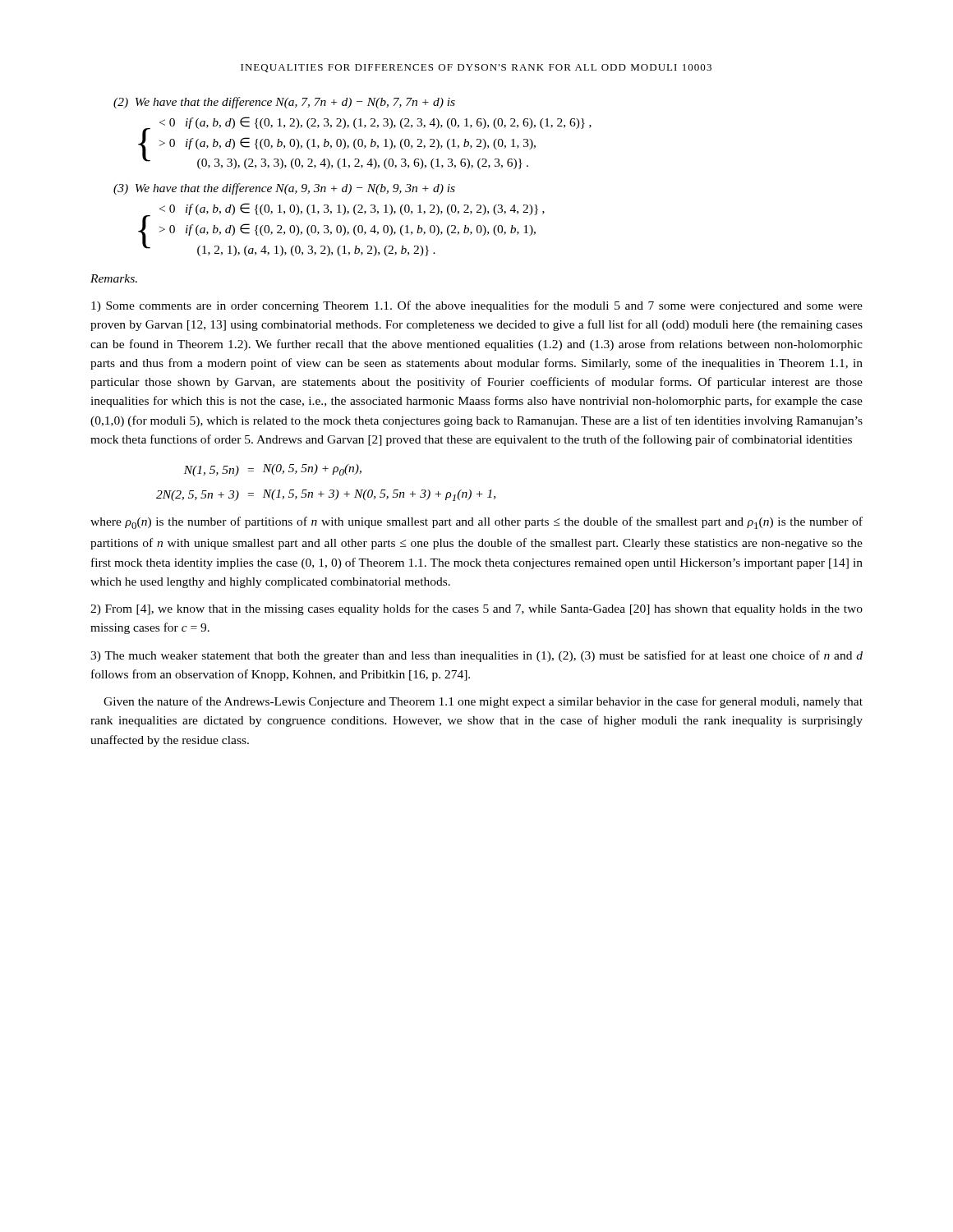
Task: Click on the region starting "(3) We have that"
Action: tap(488, 219)
